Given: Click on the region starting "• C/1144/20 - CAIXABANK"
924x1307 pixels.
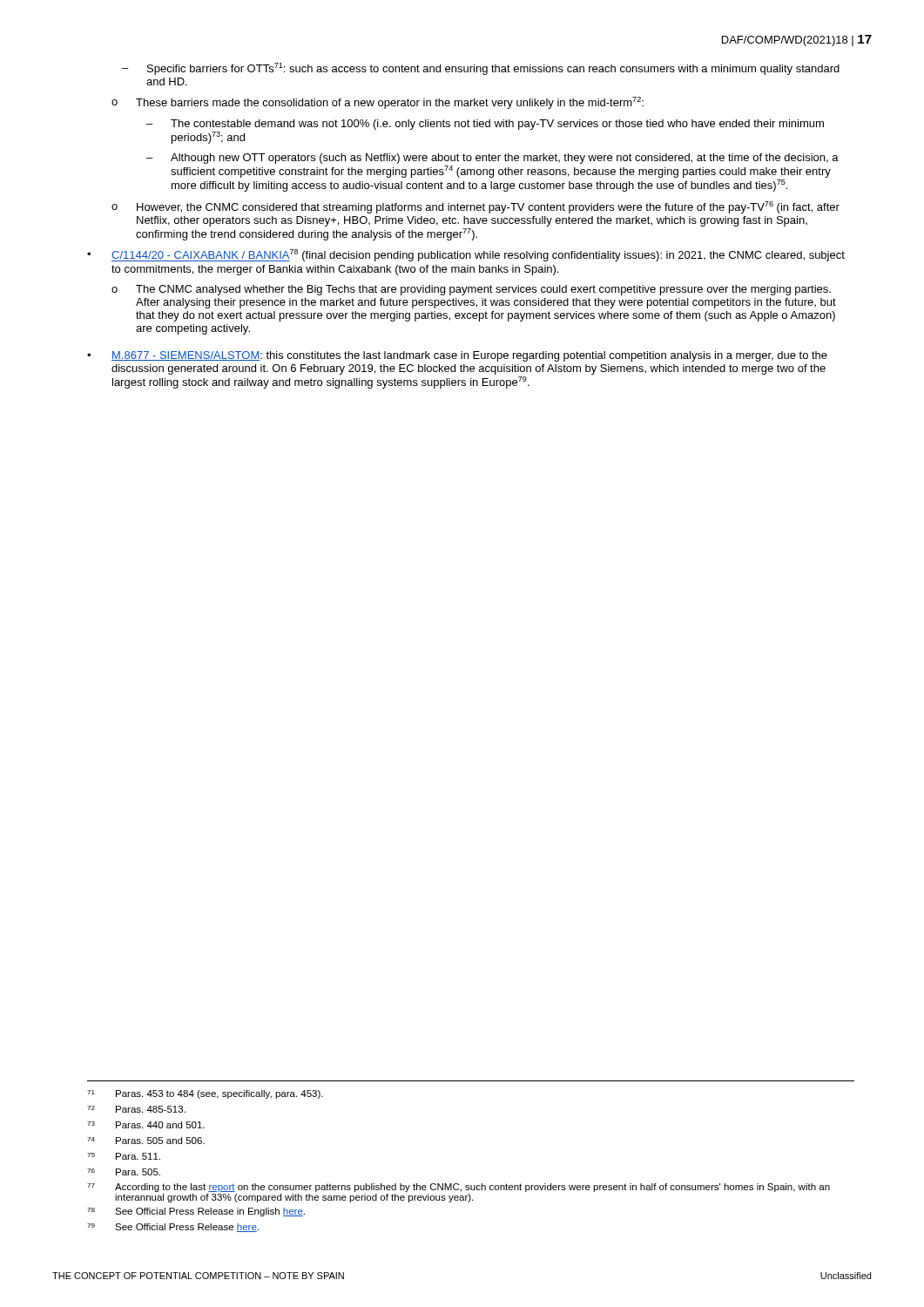Looking at the screenshot, I should click(471, 294).
